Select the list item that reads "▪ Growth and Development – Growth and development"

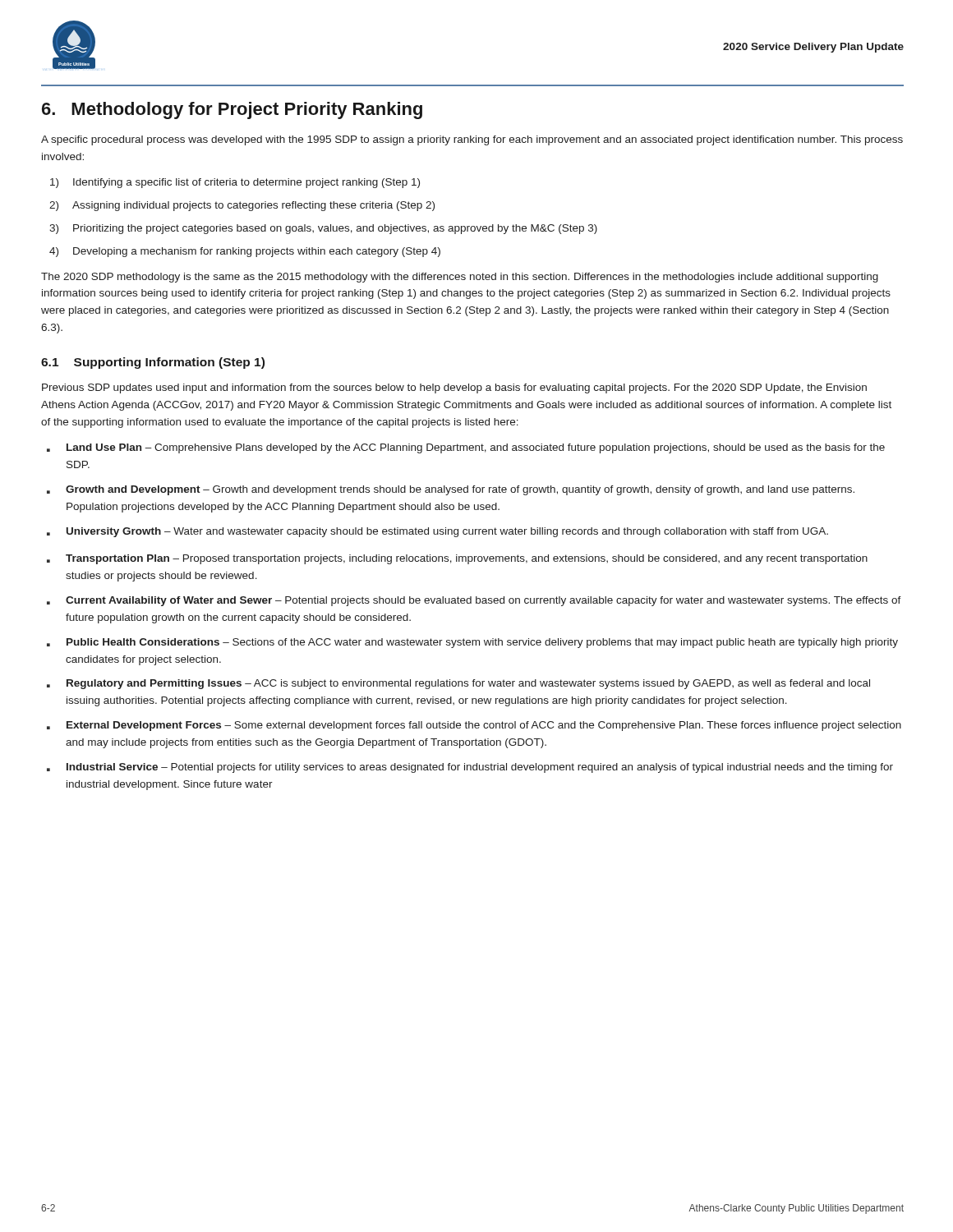pyautogui.click(x=475, y=498)
